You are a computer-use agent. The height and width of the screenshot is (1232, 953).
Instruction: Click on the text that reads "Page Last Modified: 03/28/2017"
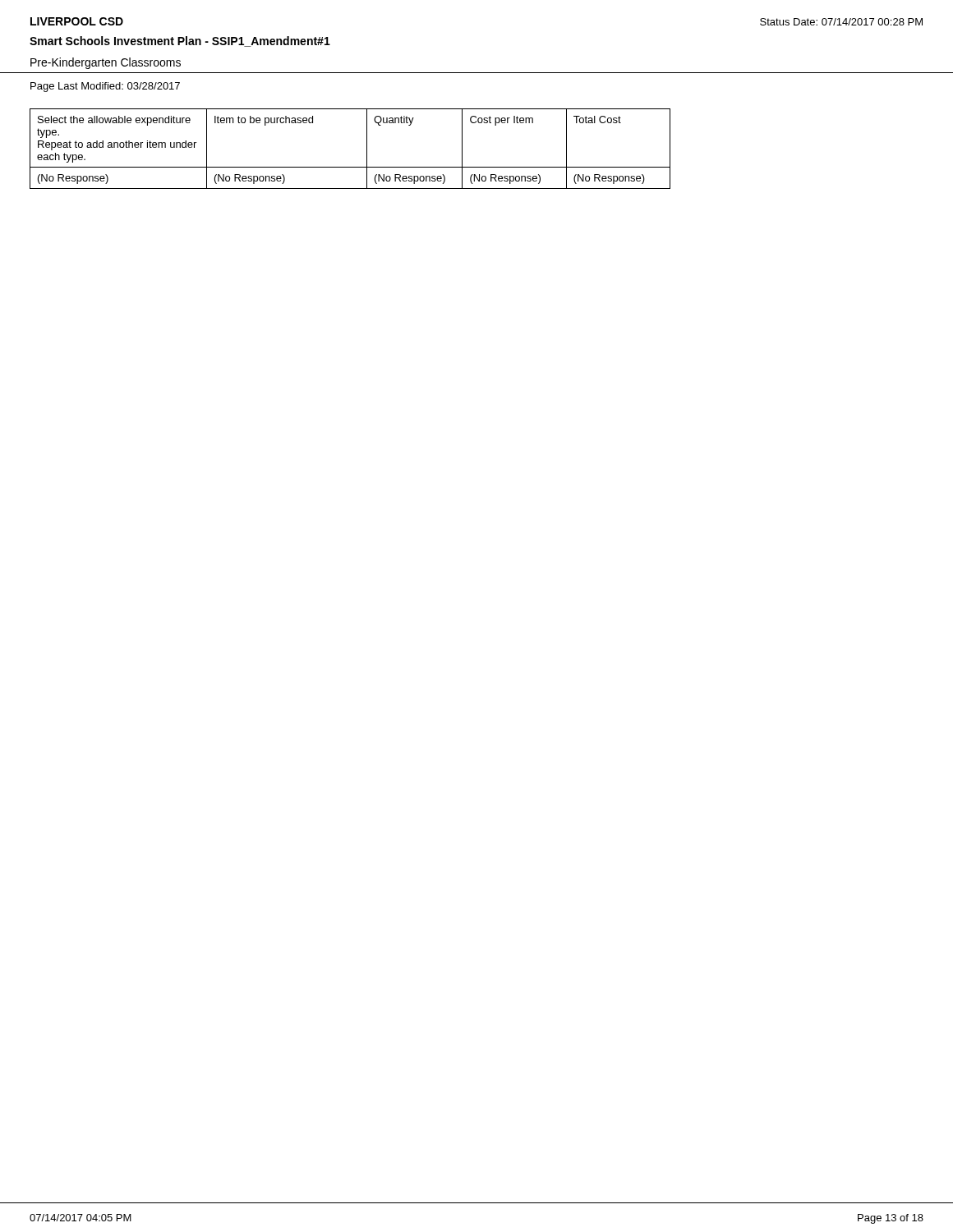pyautogui.click(x=105, y=86)
